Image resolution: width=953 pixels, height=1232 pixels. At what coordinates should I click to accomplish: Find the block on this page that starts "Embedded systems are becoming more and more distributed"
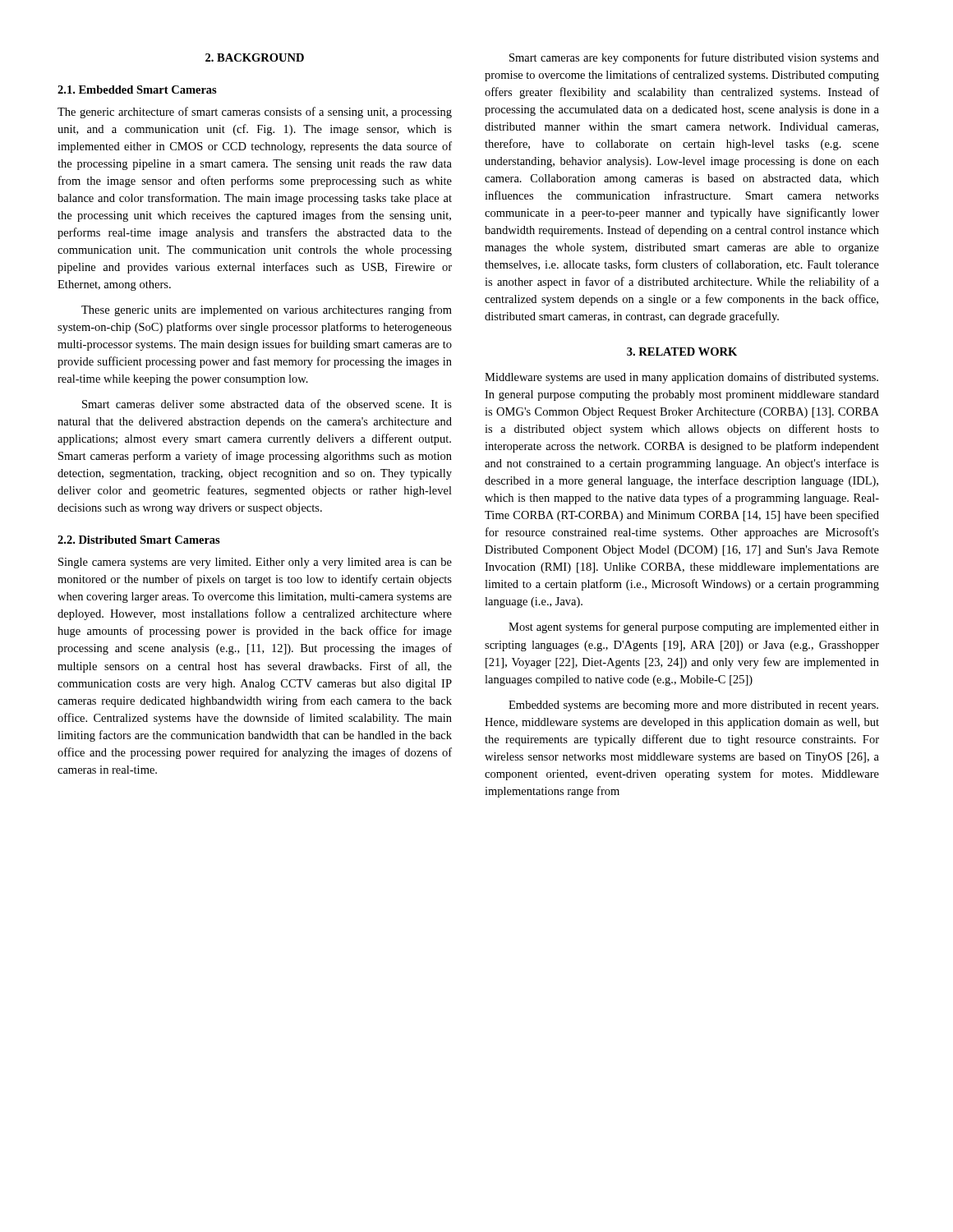pyautogui.click(x=682, y=748)
